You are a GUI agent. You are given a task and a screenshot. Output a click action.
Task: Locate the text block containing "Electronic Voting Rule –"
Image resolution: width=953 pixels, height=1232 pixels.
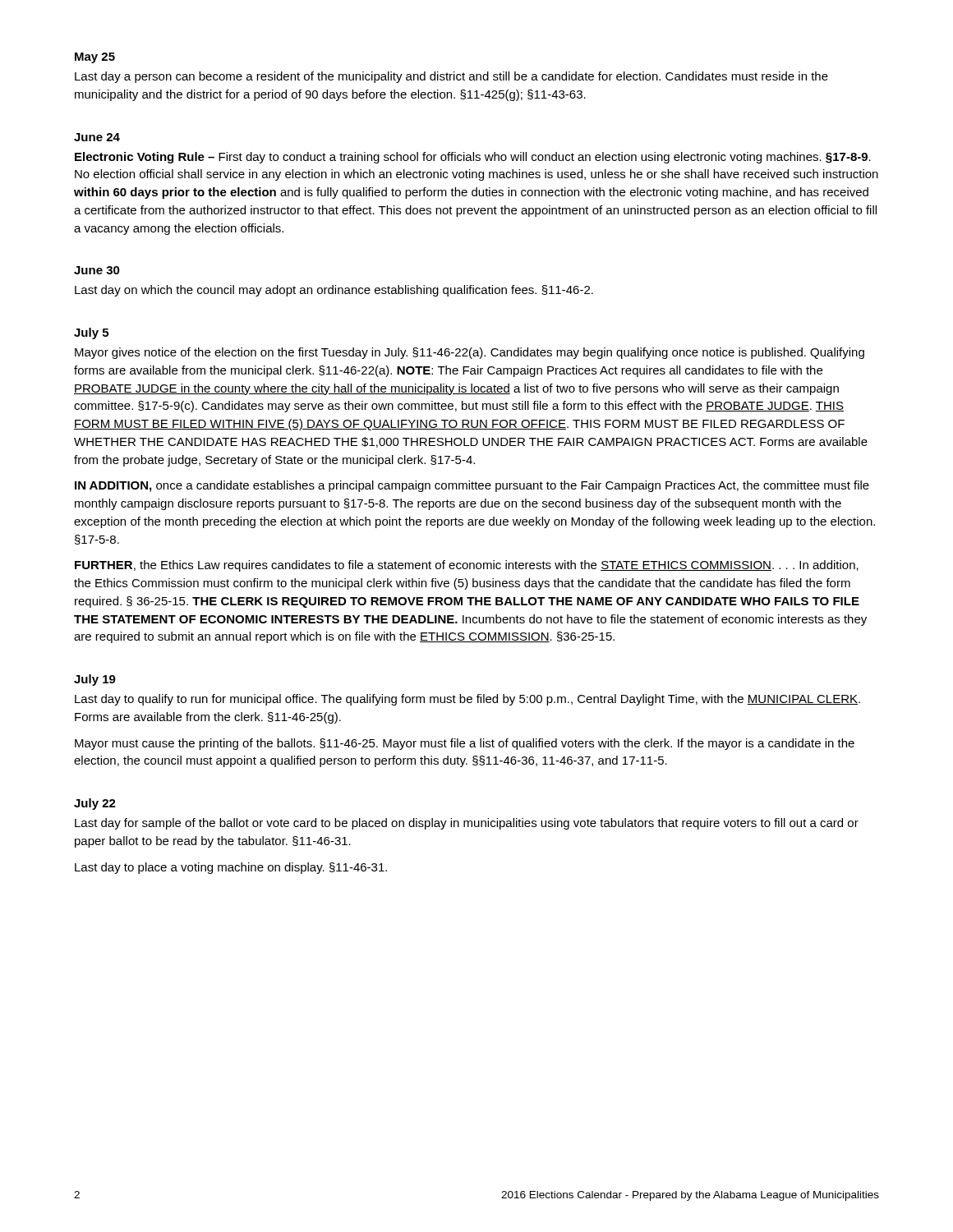tap(476, 192)
